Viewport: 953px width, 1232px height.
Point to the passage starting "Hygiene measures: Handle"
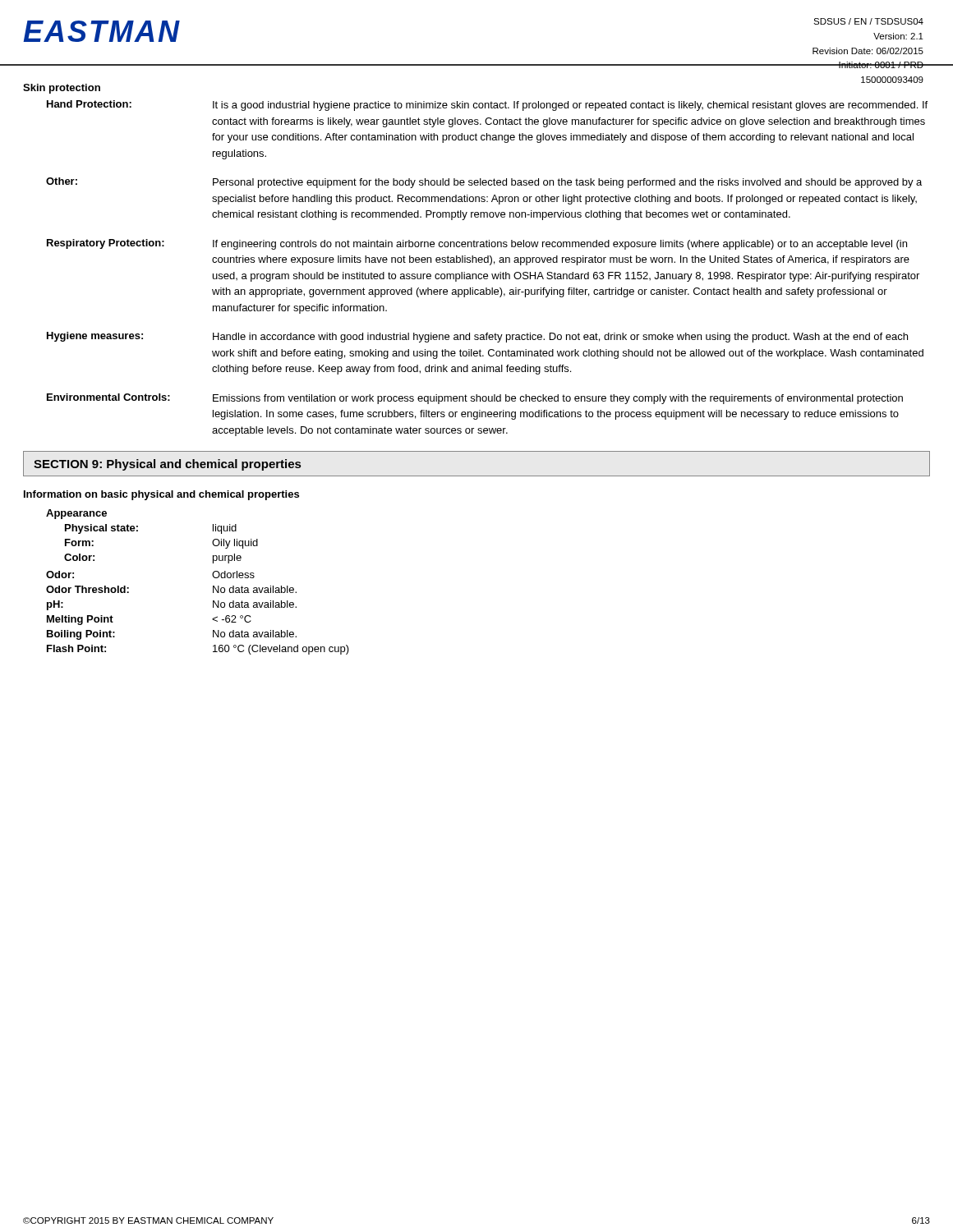coord(476,353)
